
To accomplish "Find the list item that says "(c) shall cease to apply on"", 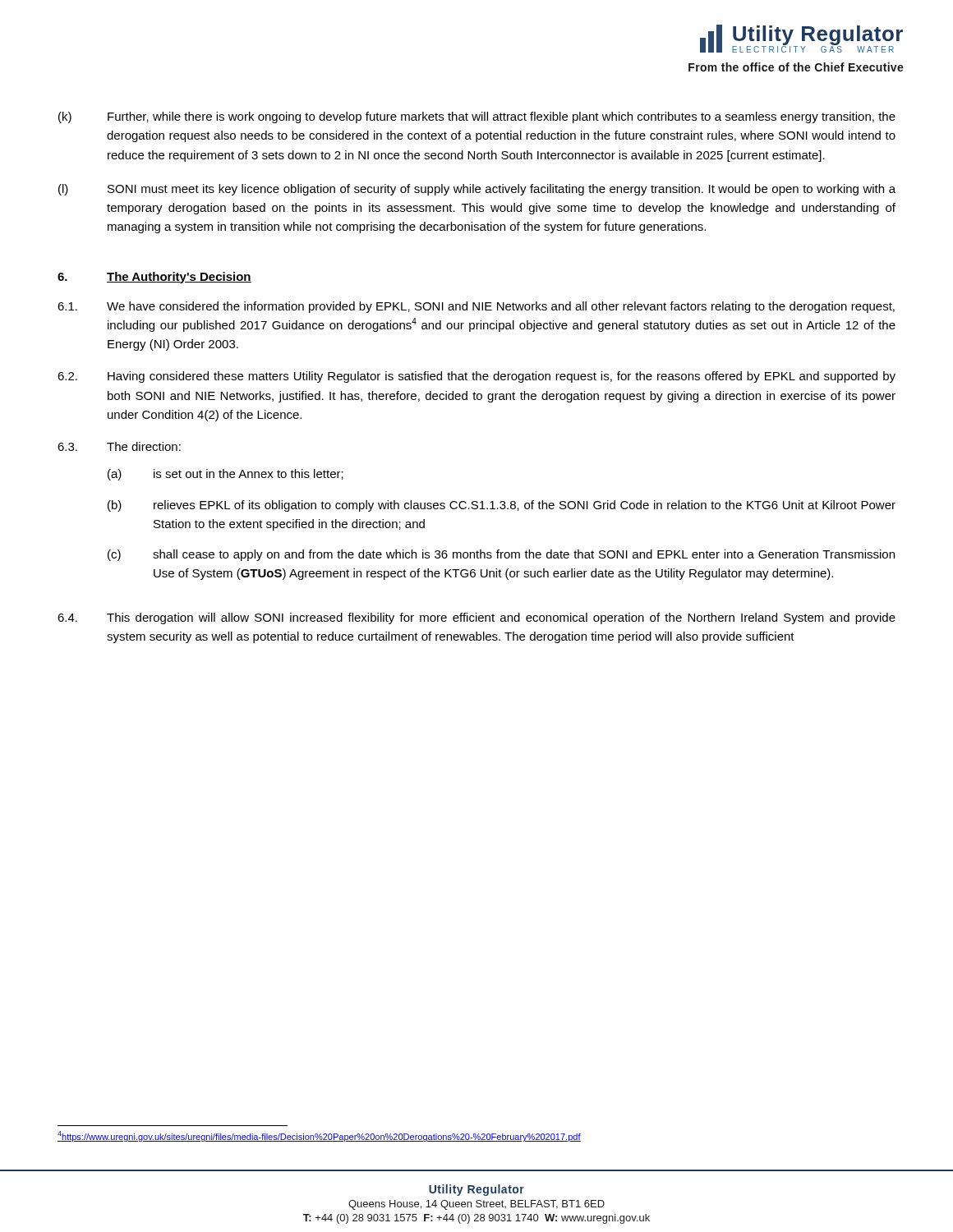I will point(501,564).
